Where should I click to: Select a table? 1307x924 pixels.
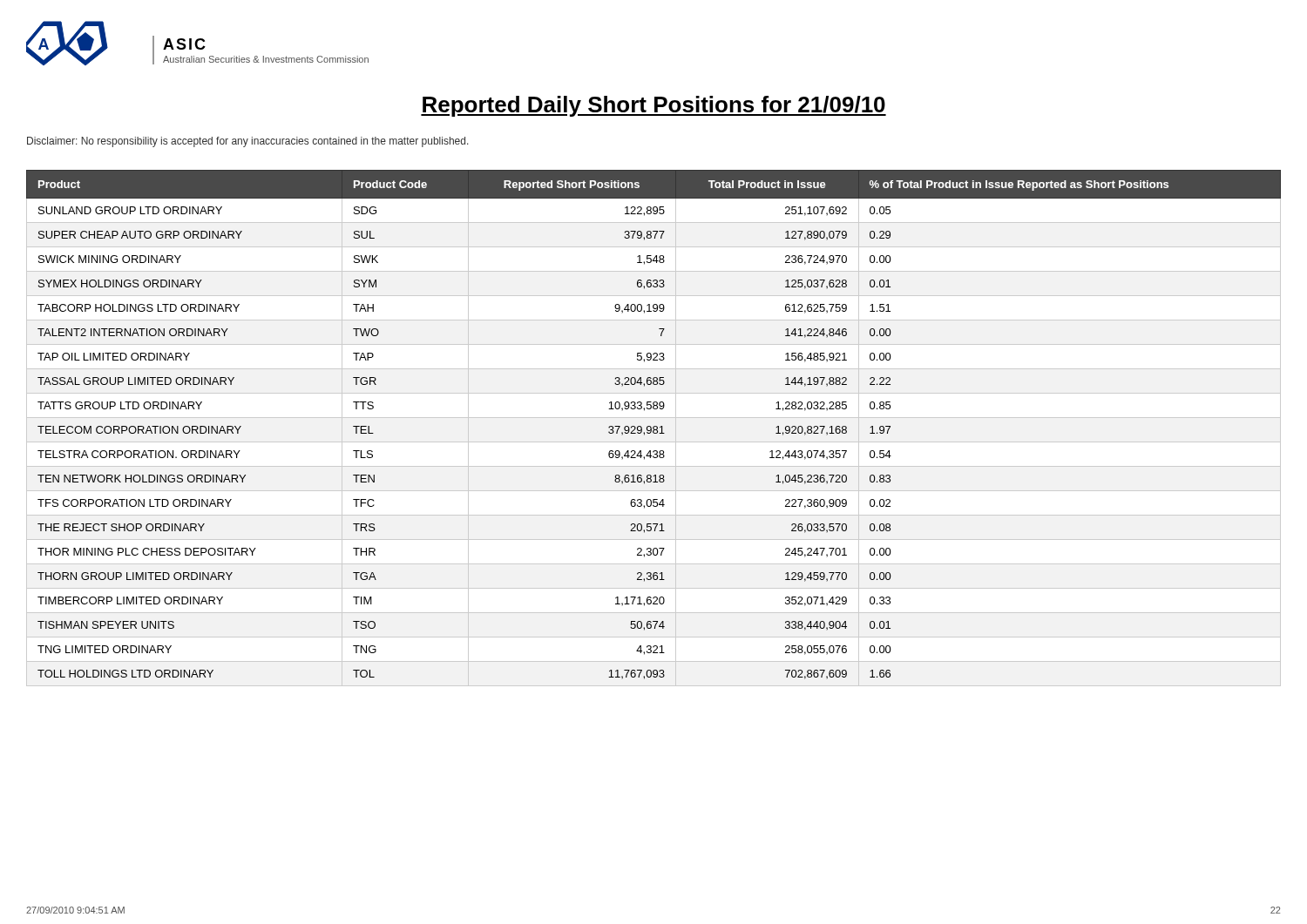tap(654, 525)
